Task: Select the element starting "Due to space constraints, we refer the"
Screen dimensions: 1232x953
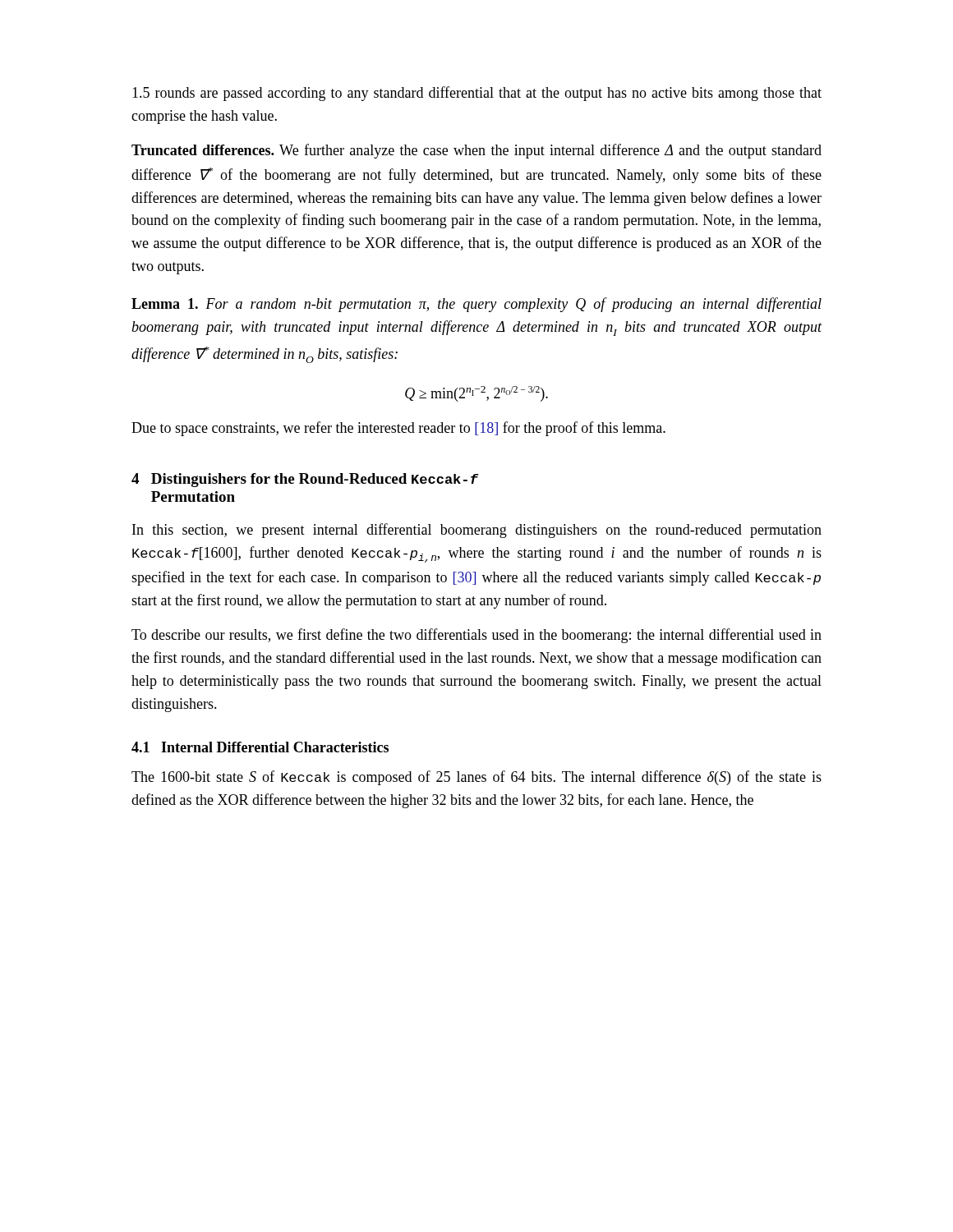Action: 476,429
